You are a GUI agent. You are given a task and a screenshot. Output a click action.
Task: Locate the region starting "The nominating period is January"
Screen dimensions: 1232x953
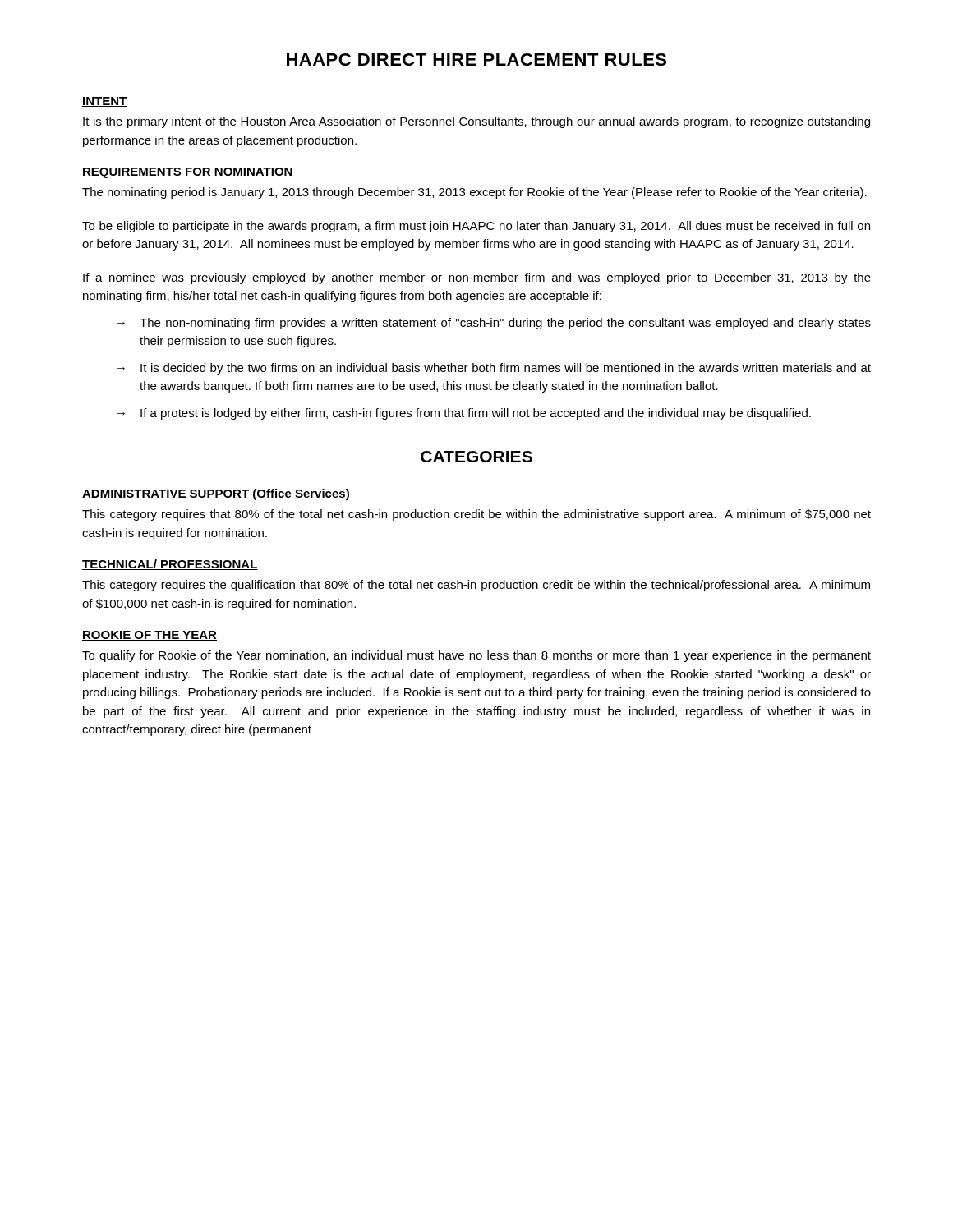coord(475,192)
